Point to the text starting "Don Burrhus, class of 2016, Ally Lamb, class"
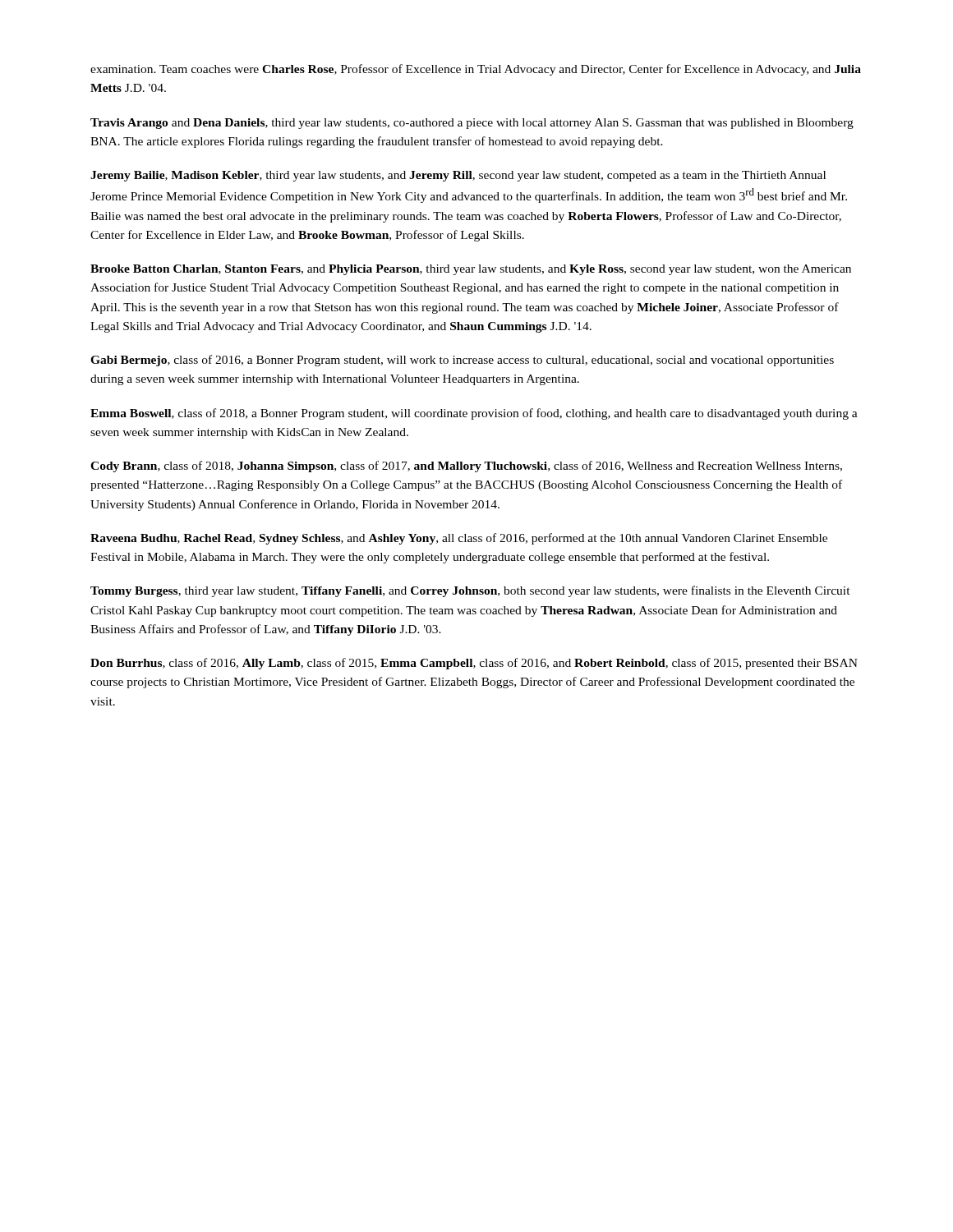953x1232 pixels. 474,682
